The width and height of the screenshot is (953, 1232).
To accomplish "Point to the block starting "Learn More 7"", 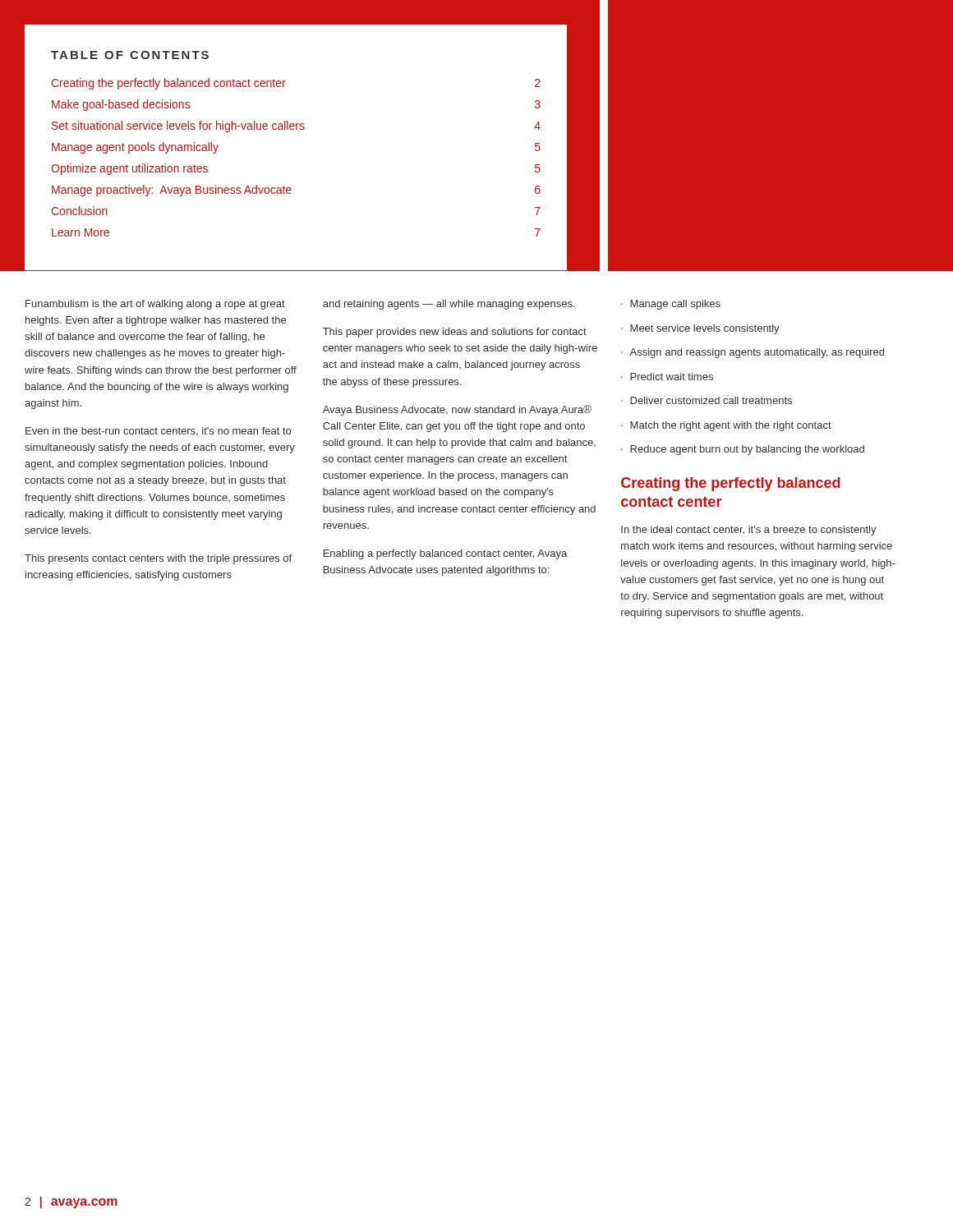I will (x=76, y=232).
